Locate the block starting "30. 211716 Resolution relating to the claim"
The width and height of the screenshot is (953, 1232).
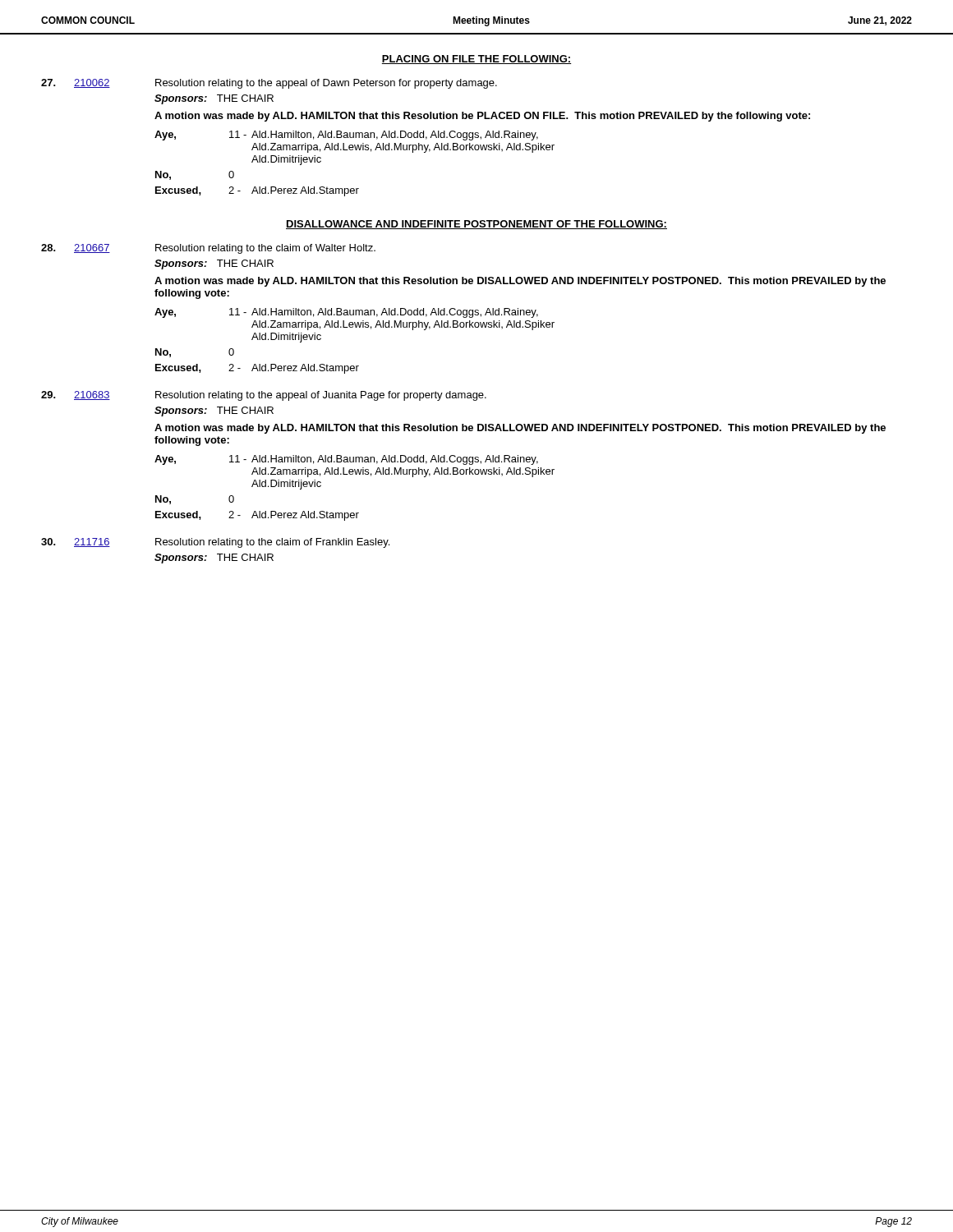pyautogui.click(x=215, y=543)
